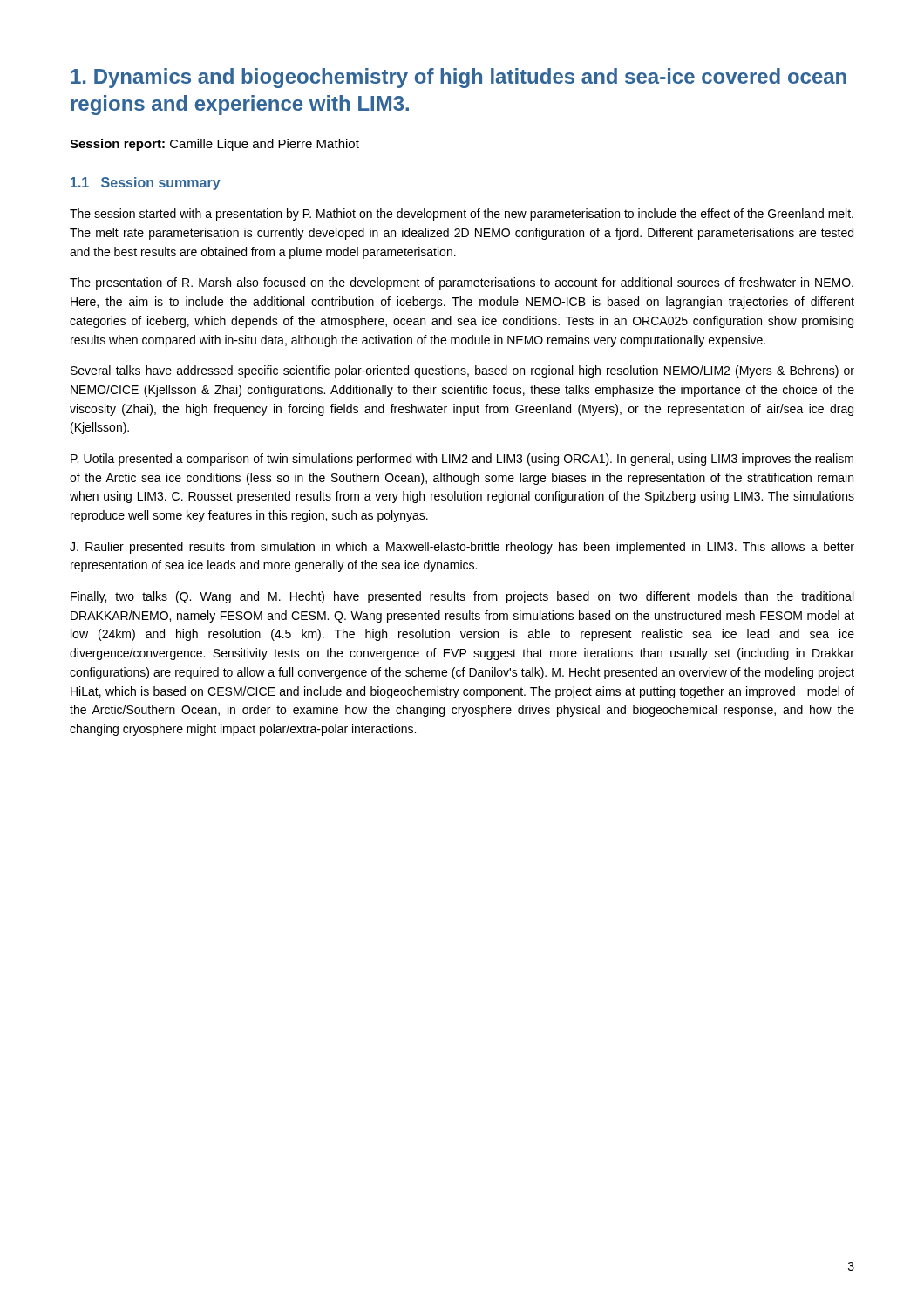Image resolution: width=924 pixels, height=1308 pixels.
Task: Select the title that says "1. Dynamics and biogeochemistry of high latitudes"
Action: pyautogui.click(x=462, y=90)
